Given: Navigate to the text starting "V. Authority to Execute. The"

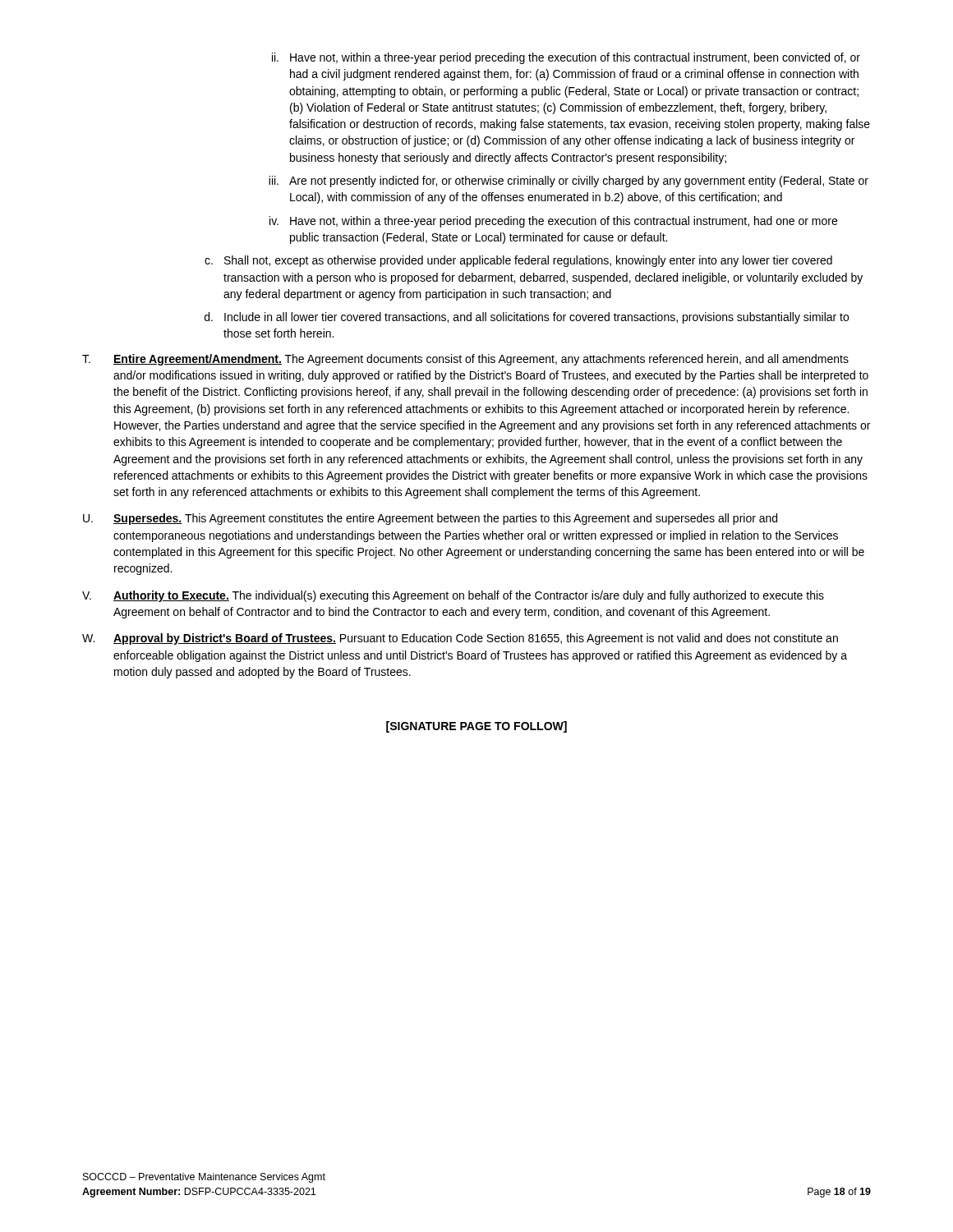Looking at the screenshot, I should click(476, 604).
